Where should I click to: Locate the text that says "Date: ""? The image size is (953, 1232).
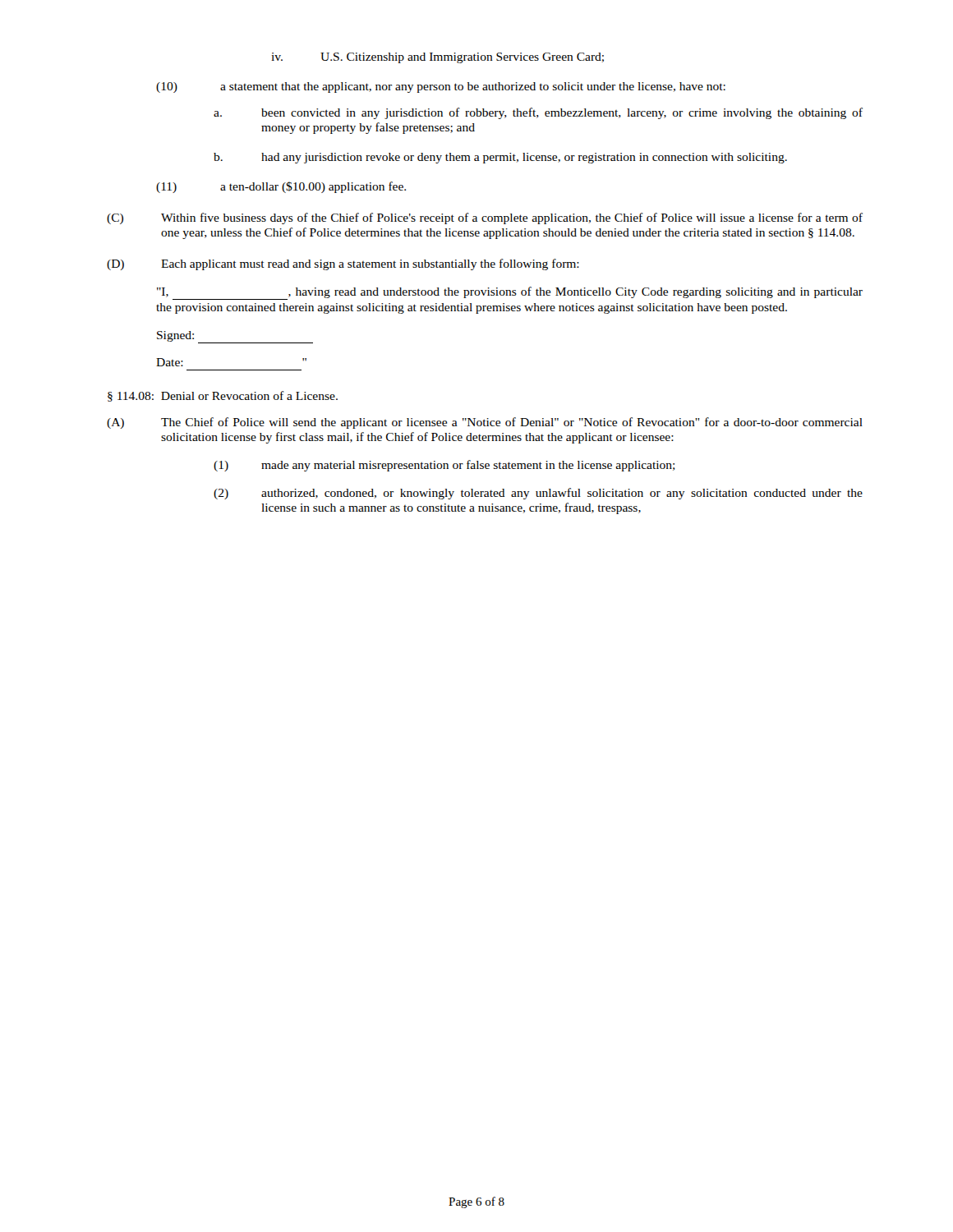[x=232, y=363]
